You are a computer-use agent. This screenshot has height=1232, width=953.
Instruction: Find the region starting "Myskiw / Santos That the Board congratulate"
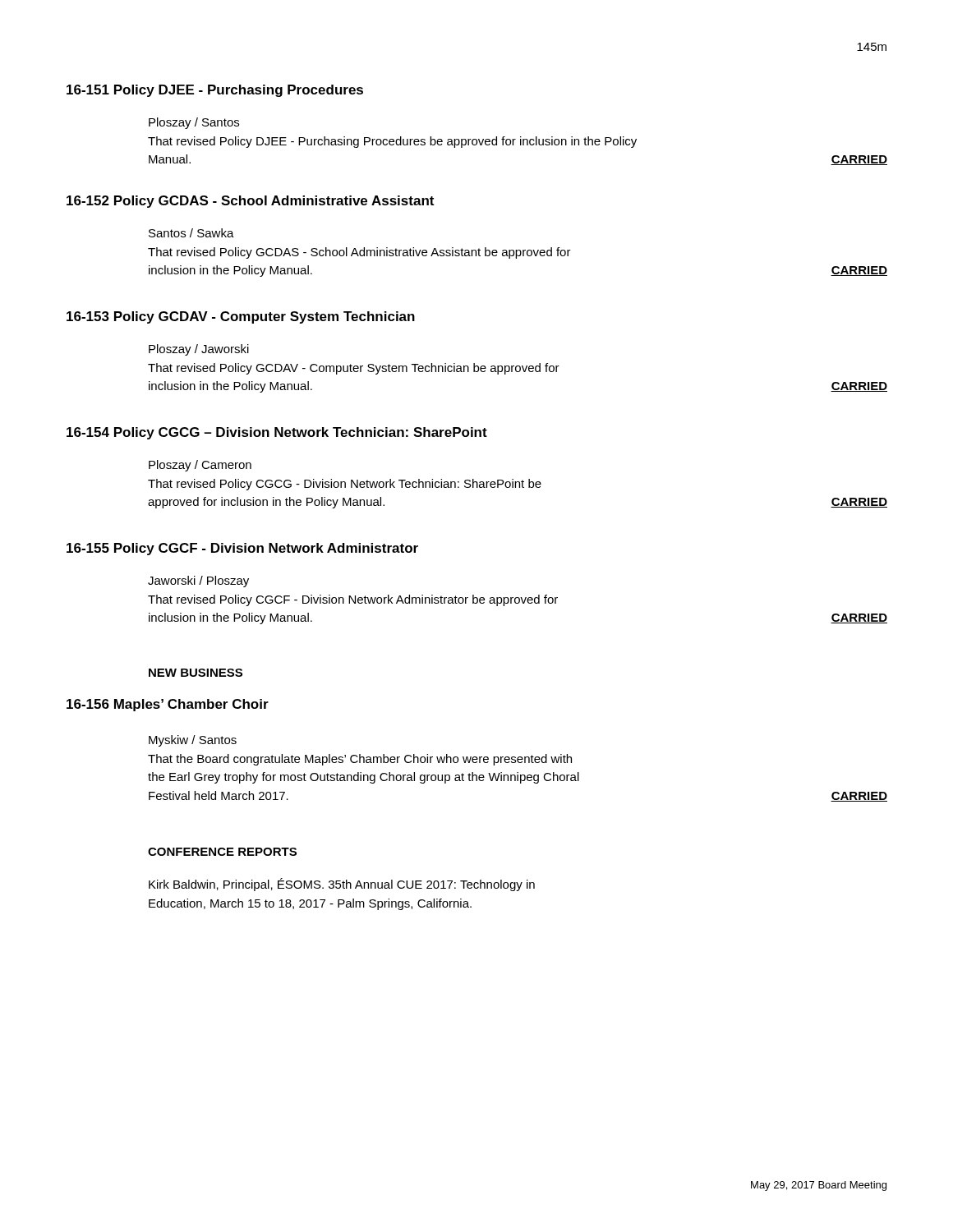tap(518, 769)
